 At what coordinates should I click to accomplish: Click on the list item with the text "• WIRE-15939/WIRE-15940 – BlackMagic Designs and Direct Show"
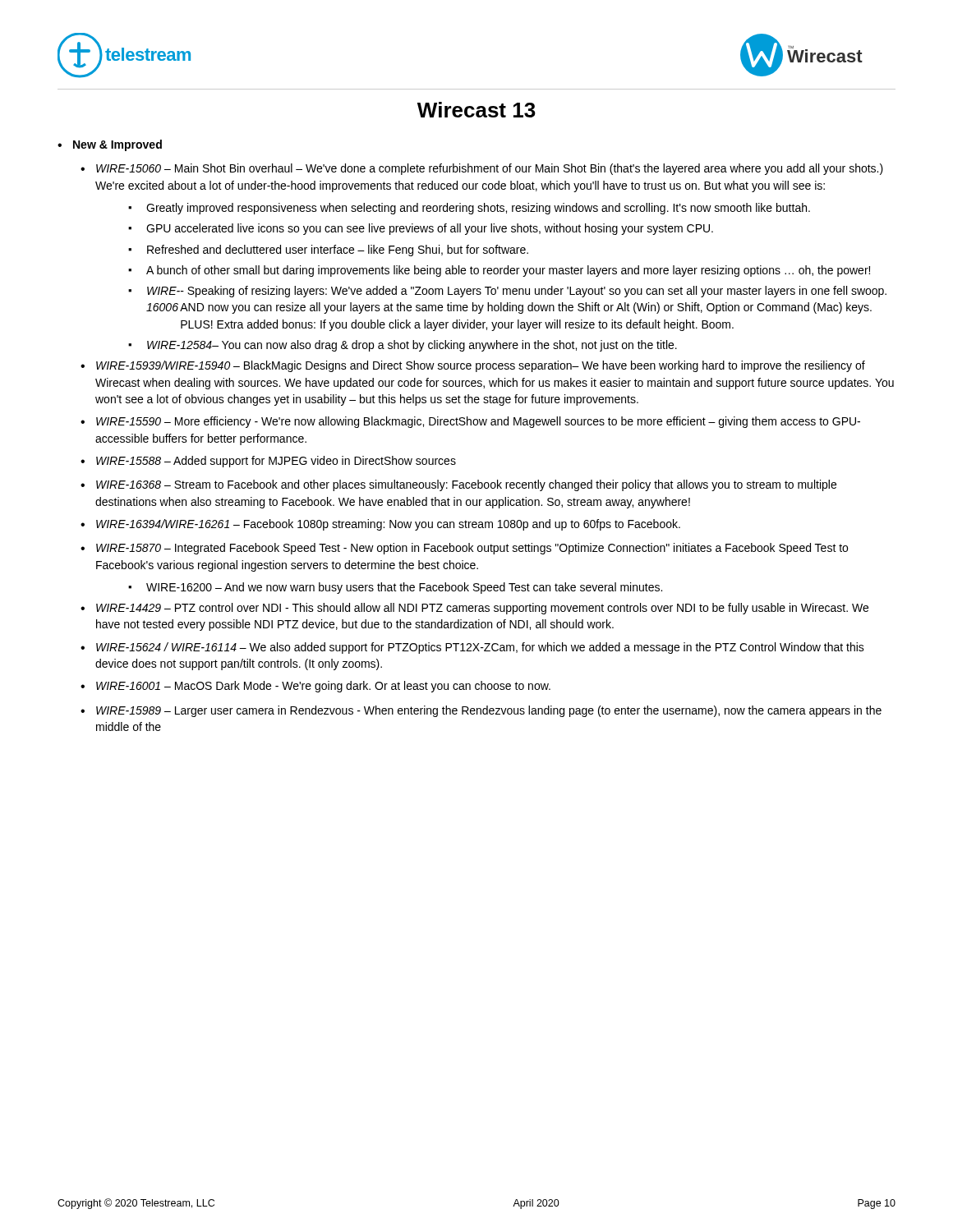pyautogui.click(x=488, y=383)
